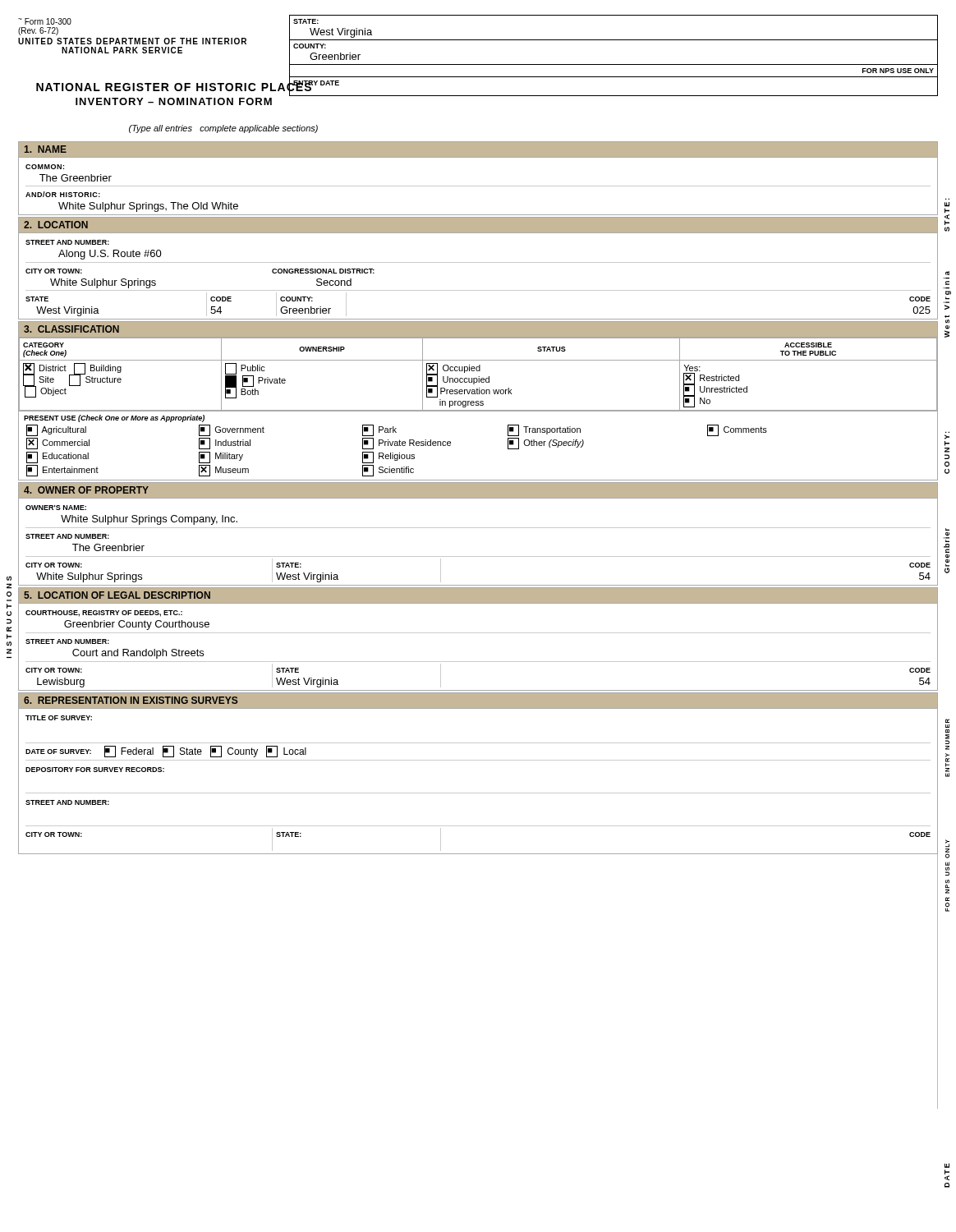
Task: Find the passage starting "STATE: West Virginia"
Action: pos(307,571)
